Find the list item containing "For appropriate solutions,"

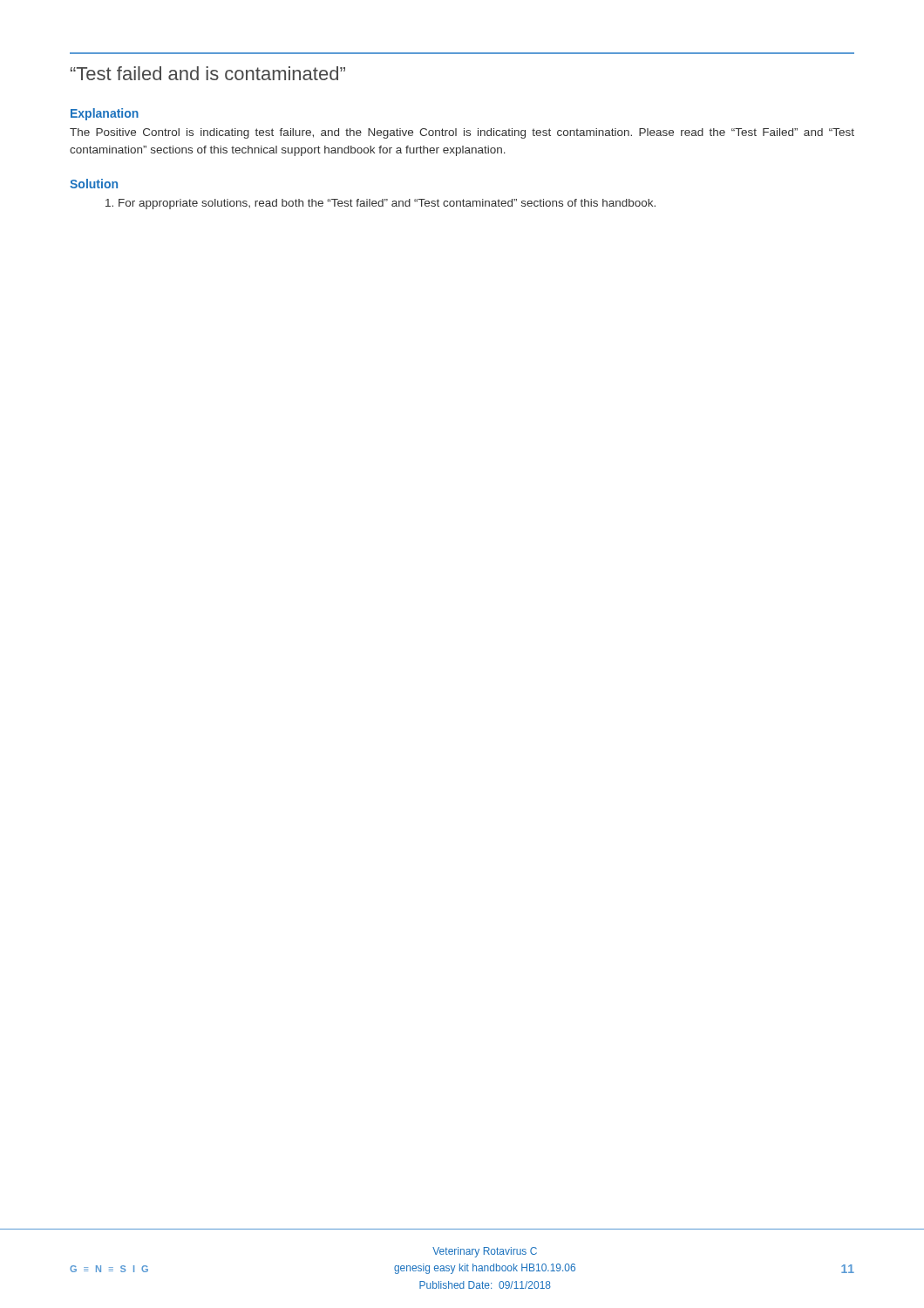point(381,202)
